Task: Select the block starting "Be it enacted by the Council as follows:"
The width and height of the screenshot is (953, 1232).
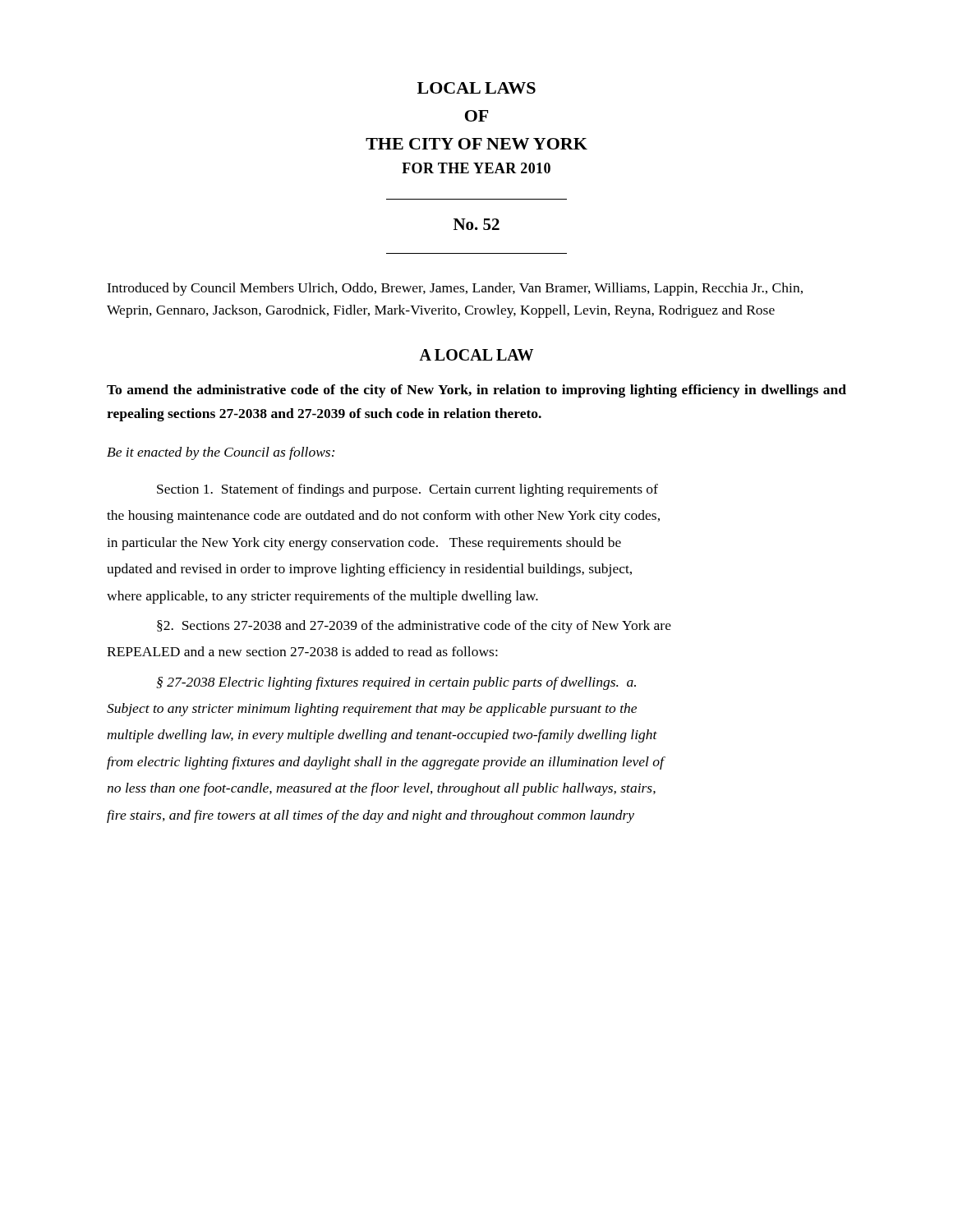Action: (x=221, y=452)
